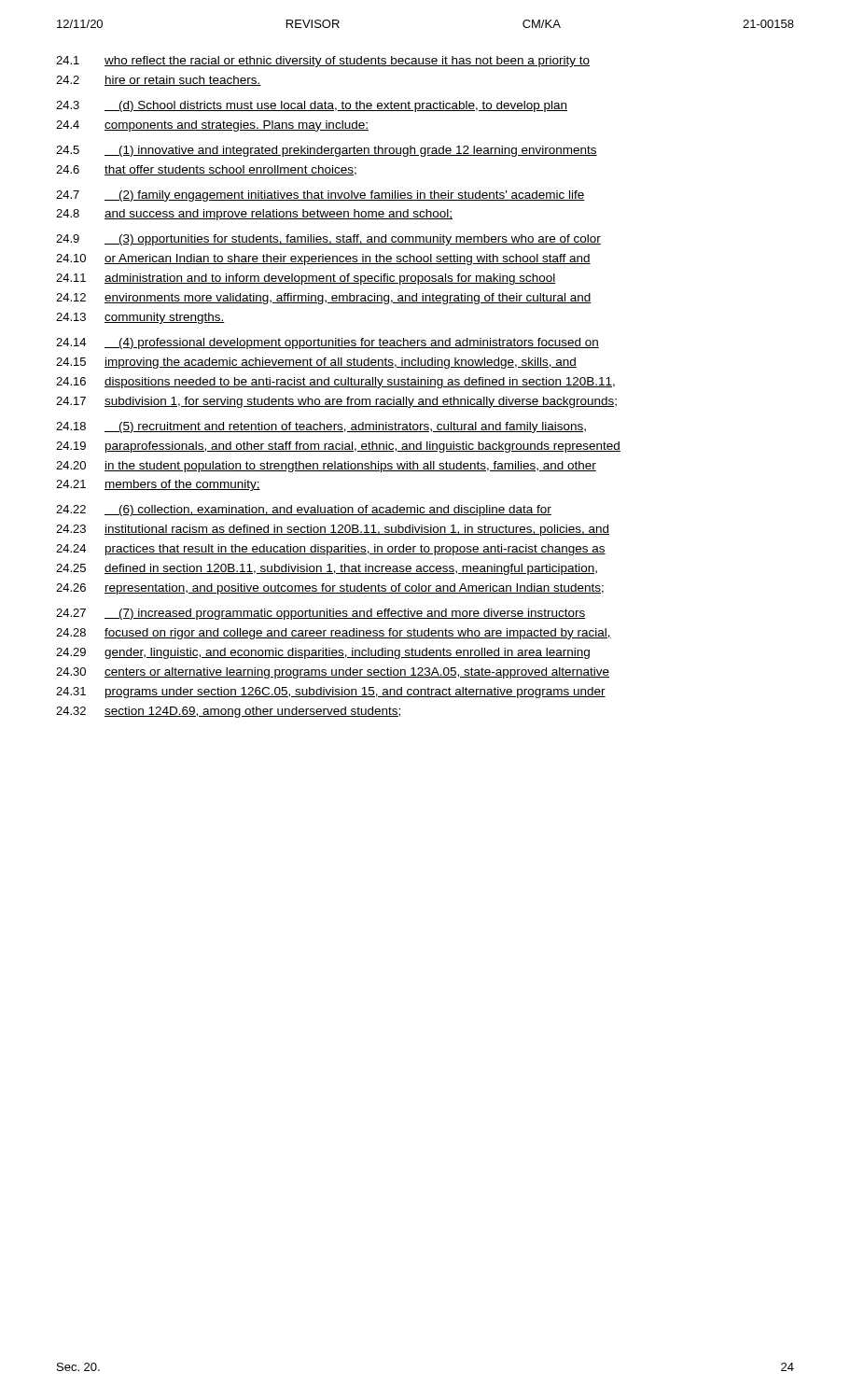
Task: Find the element starting "24.23 institutional racism as"
Action: point(425,530)
